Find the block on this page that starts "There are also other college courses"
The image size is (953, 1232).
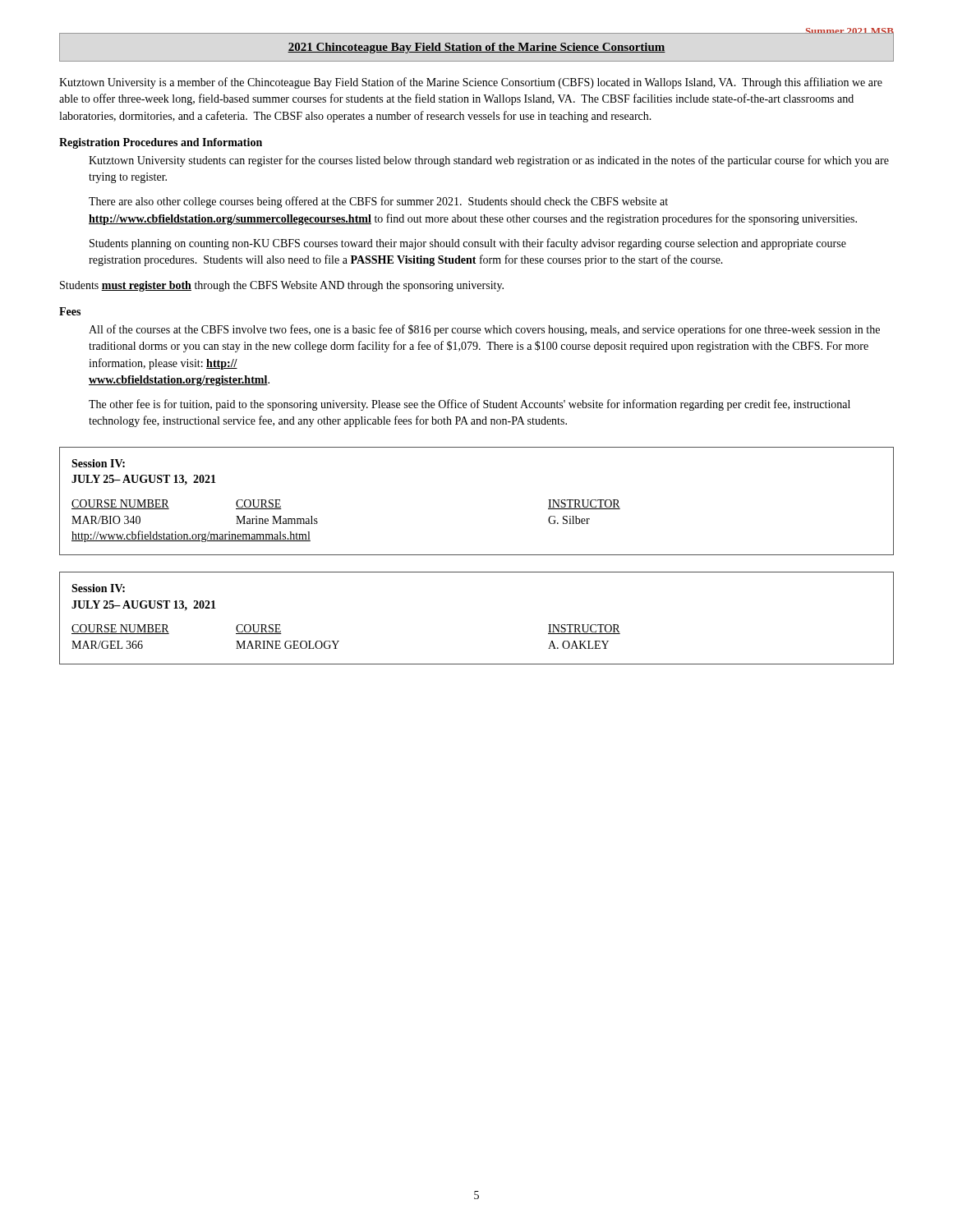[473, 210]
